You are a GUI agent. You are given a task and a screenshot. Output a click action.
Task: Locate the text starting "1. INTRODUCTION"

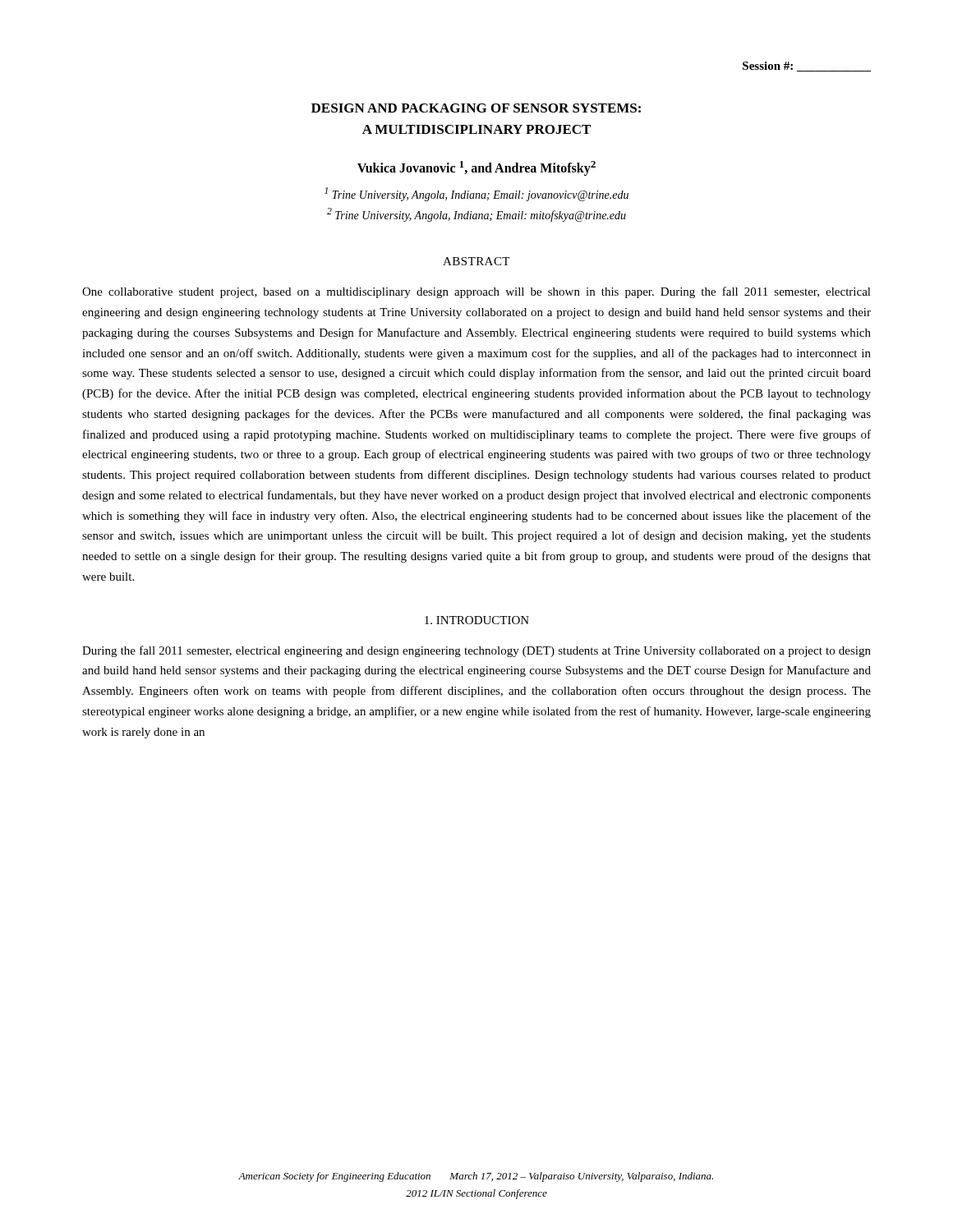click(476, 620)
